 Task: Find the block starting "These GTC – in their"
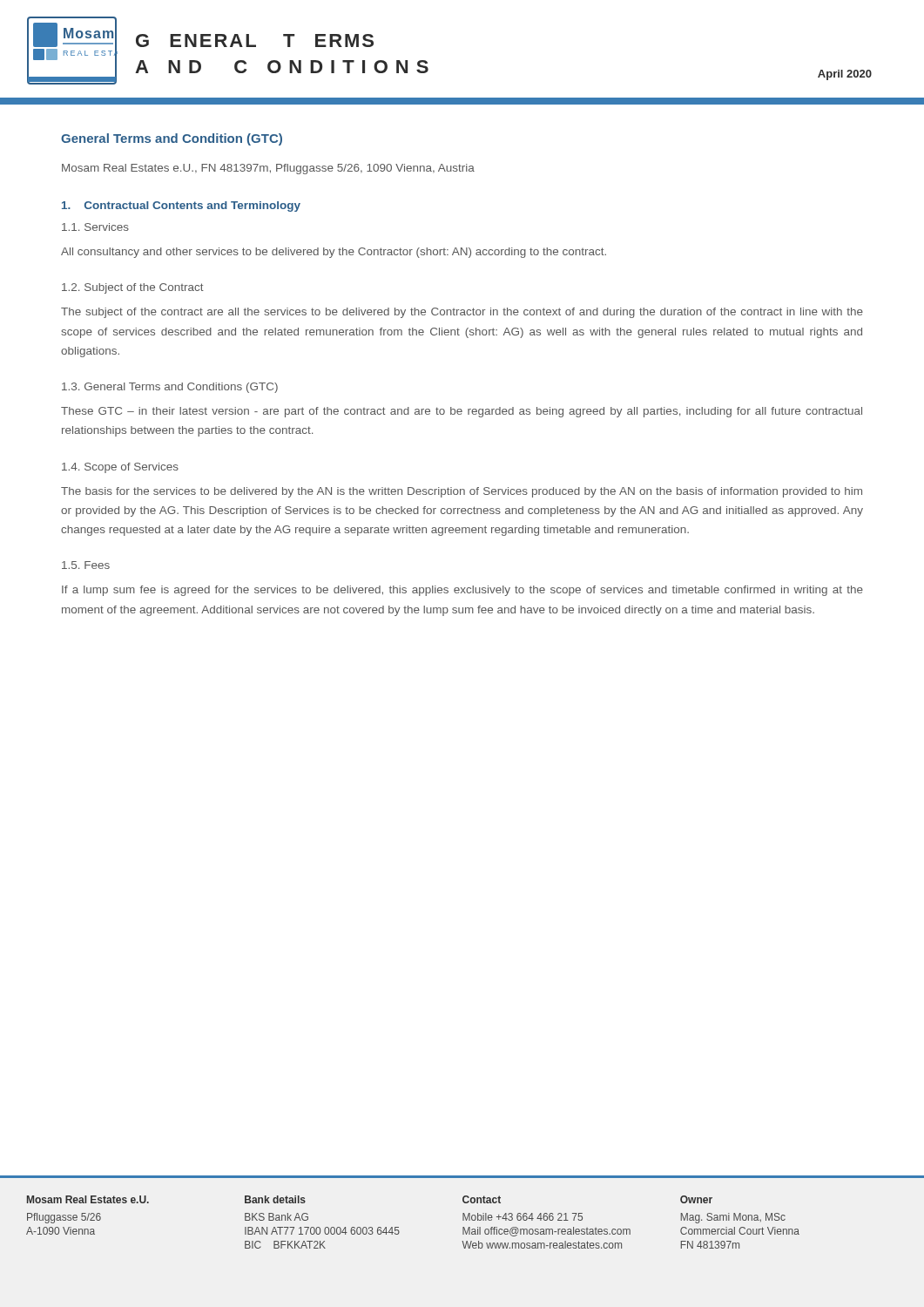(x=462, y=421)
